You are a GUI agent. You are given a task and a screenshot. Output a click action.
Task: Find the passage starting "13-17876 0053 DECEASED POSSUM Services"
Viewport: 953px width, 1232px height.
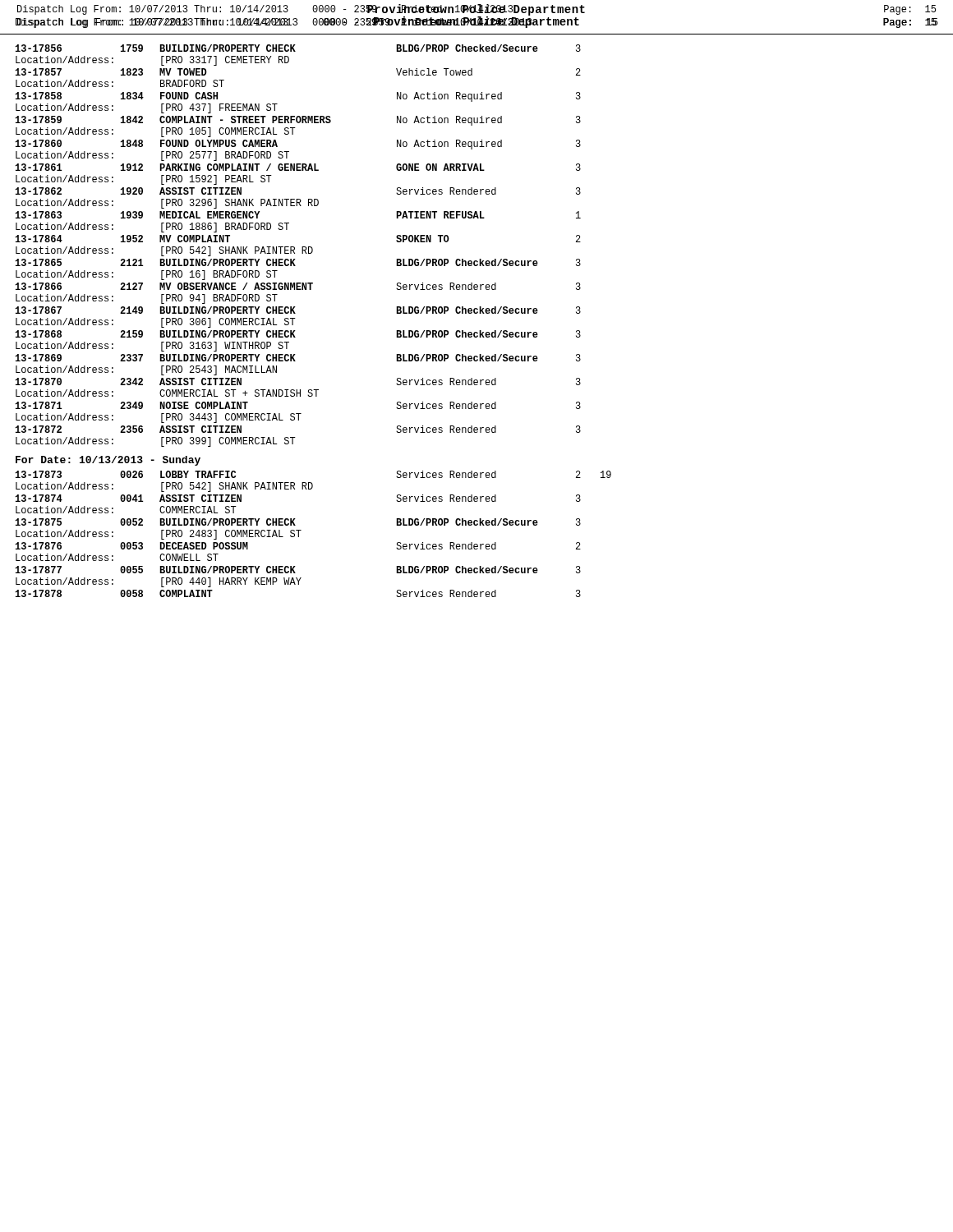coord(476,553)
